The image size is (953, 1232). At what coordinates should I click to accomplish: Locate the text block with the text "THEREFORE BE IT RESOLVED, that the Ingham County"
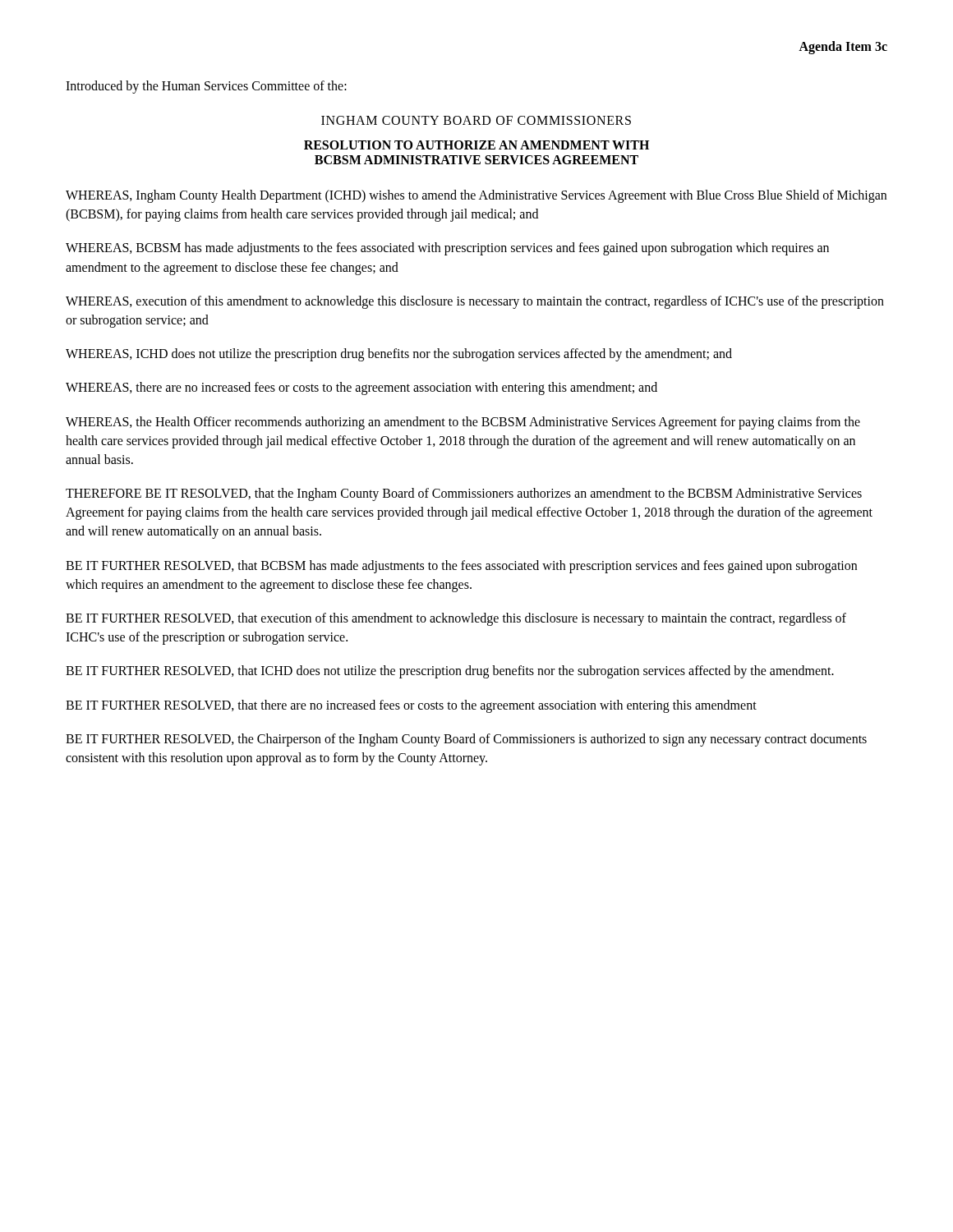tap(469, 512)
